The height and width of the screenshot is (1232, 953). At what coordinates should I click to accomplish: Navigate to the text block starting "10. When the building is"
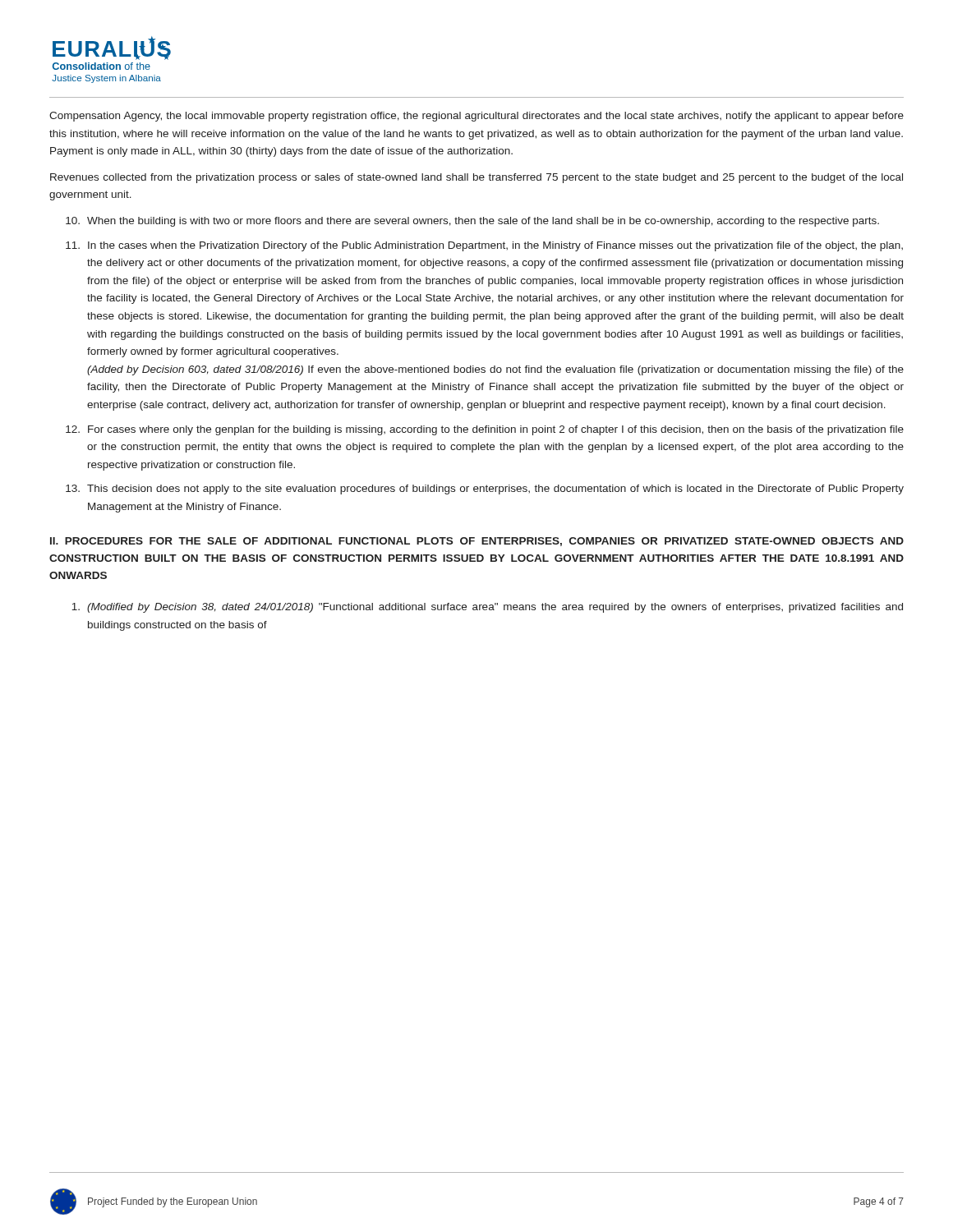coord(476,221)
